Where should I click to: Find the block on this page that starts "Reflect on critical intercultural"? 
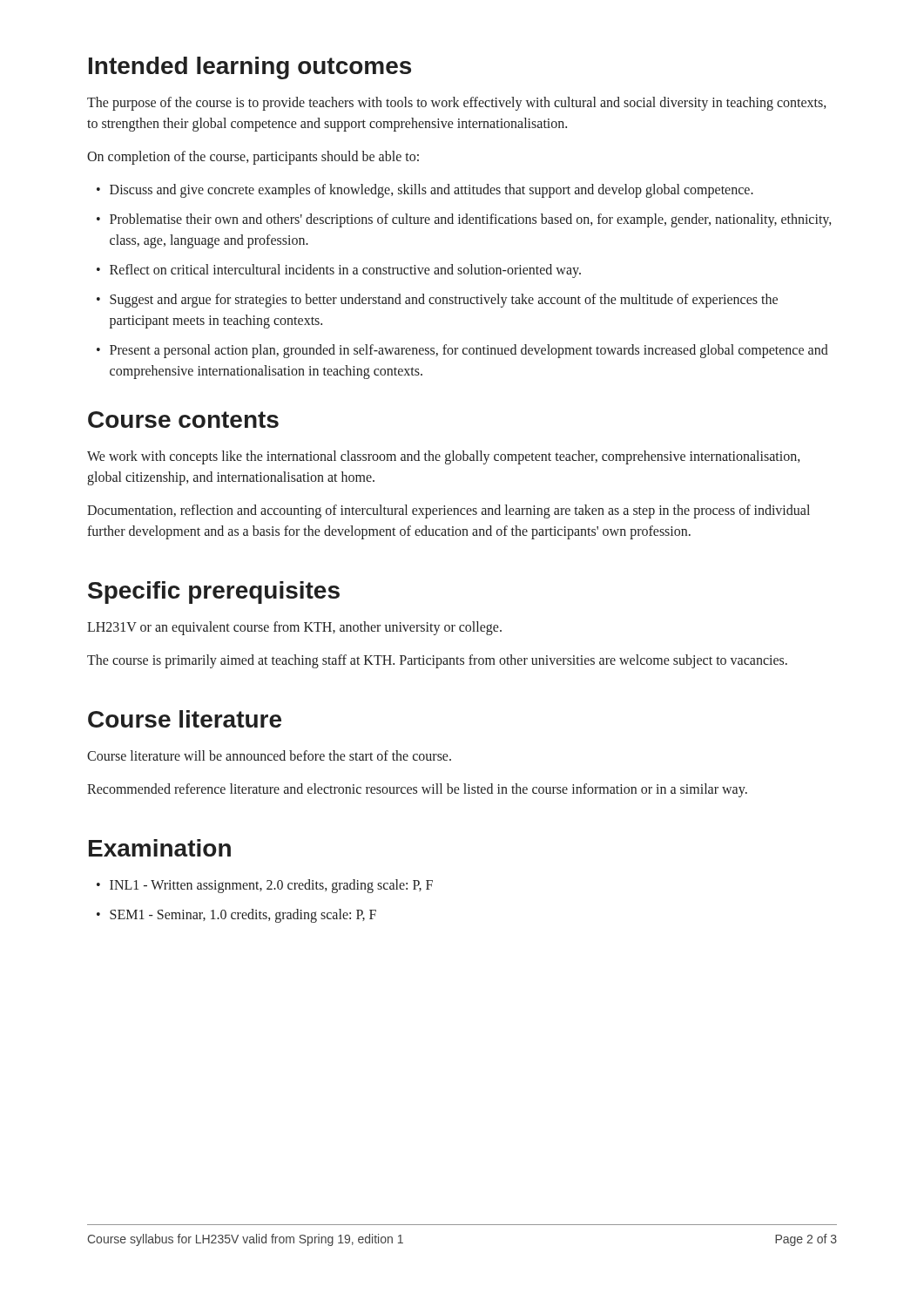pyautogui.click(x=462, y=270)
